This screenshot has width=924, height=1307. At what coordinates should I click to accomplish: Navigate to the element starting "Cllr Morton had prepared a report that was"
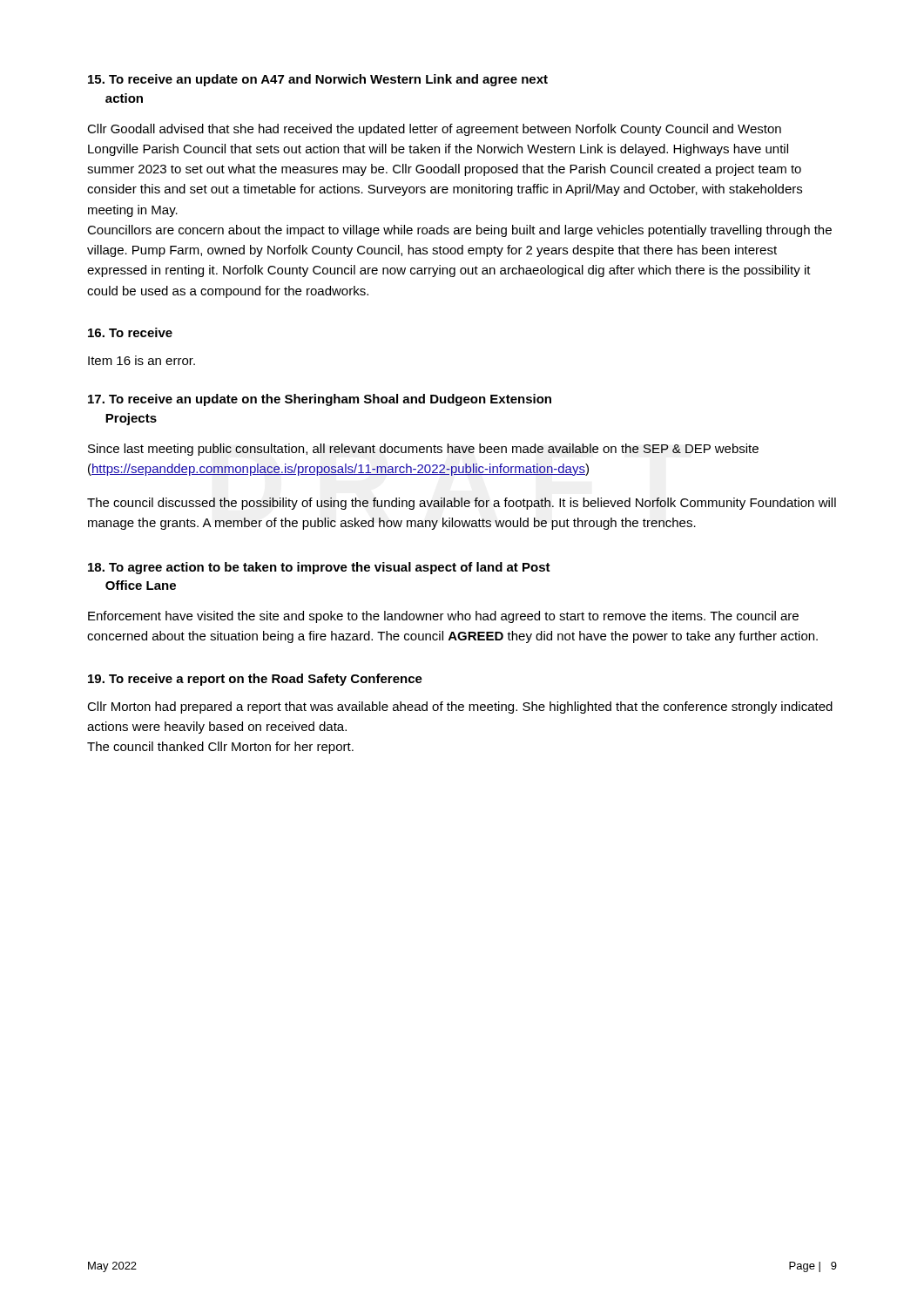click(460, 708)
